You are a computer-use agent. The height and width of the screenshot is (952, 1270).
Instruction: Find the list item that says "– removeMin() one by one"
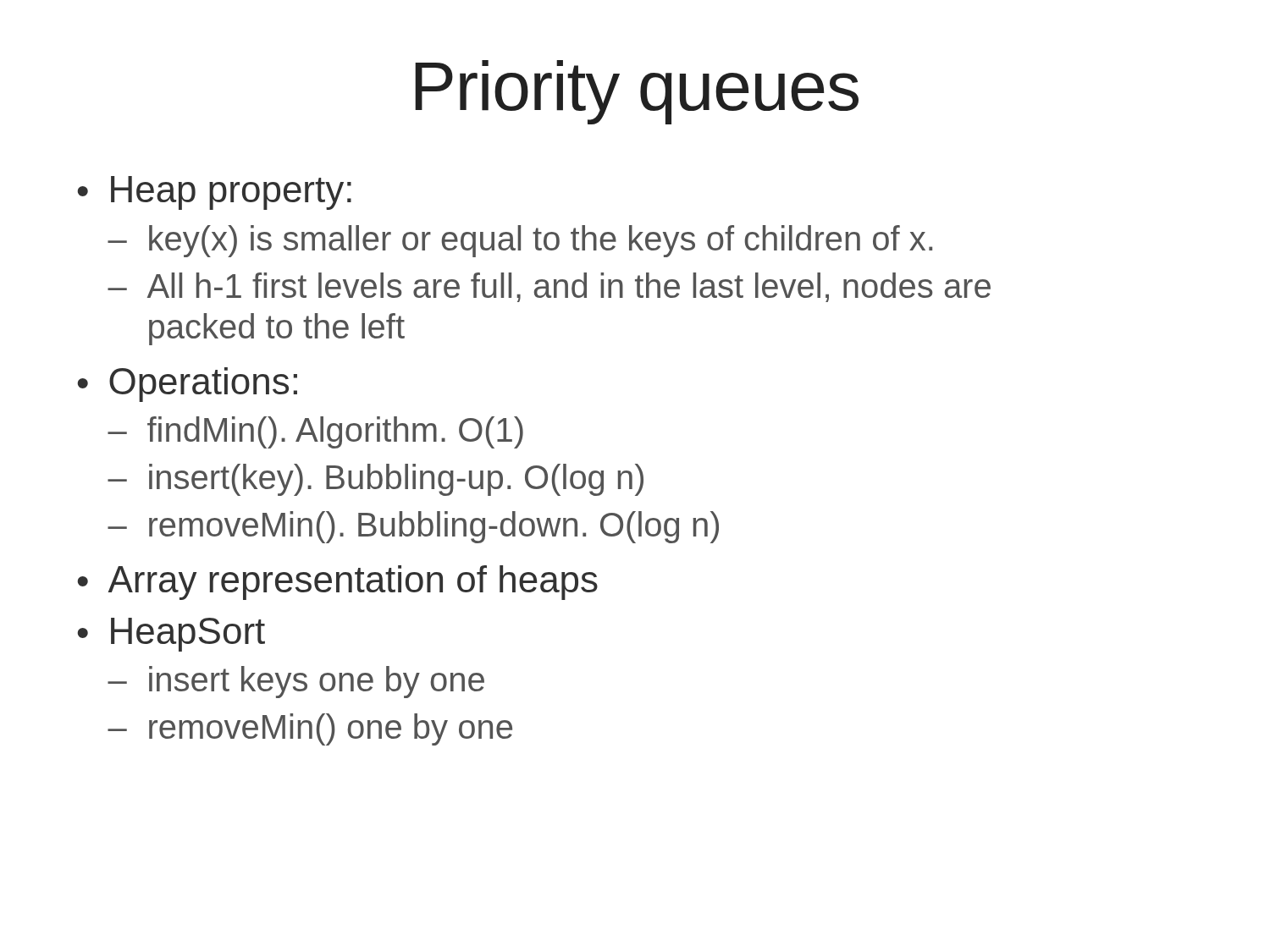(x=311, y=727)
